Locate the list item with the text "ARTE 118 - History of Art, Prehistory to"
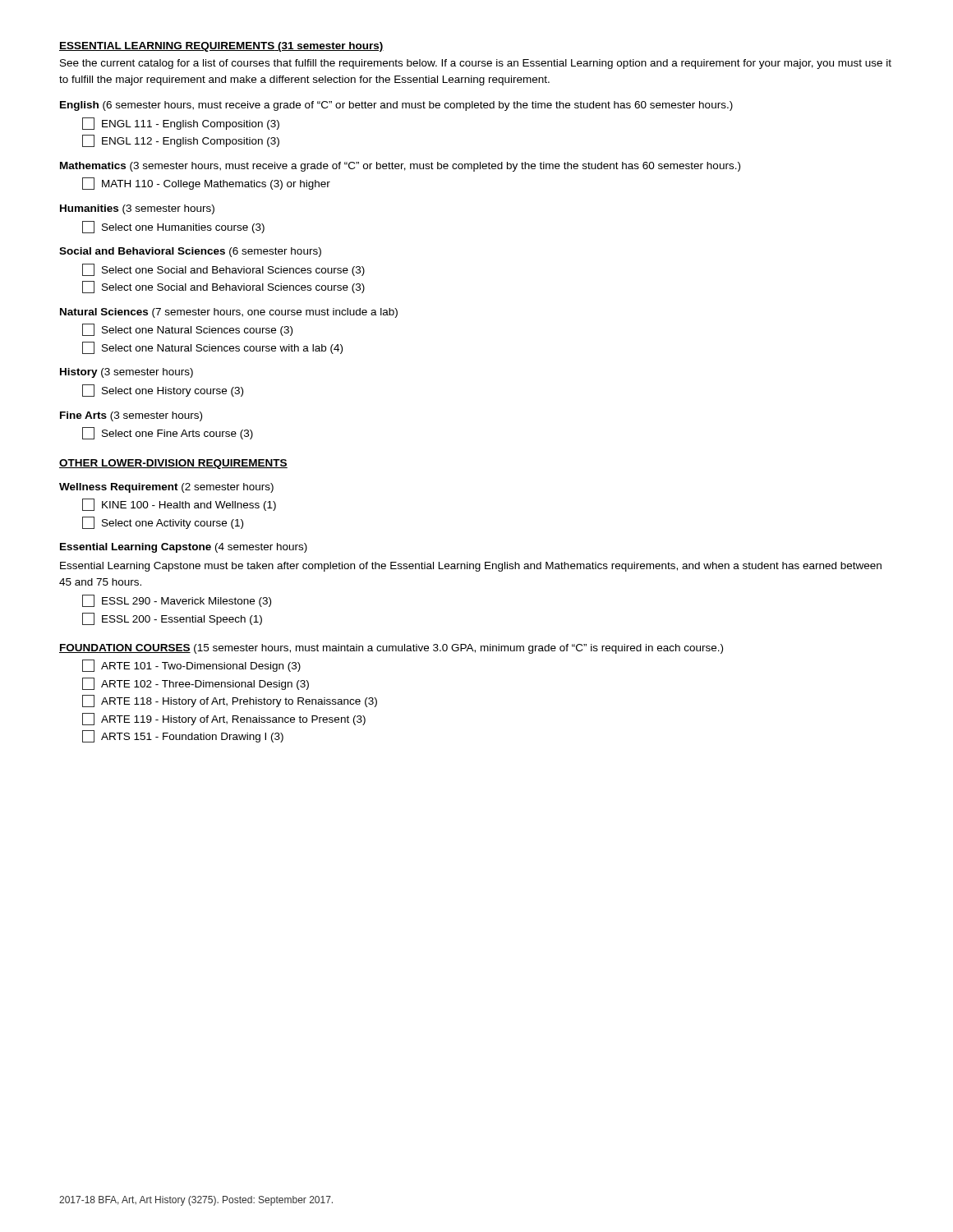953x1232 pixels. pyautogui.click(x=230, y=702)
